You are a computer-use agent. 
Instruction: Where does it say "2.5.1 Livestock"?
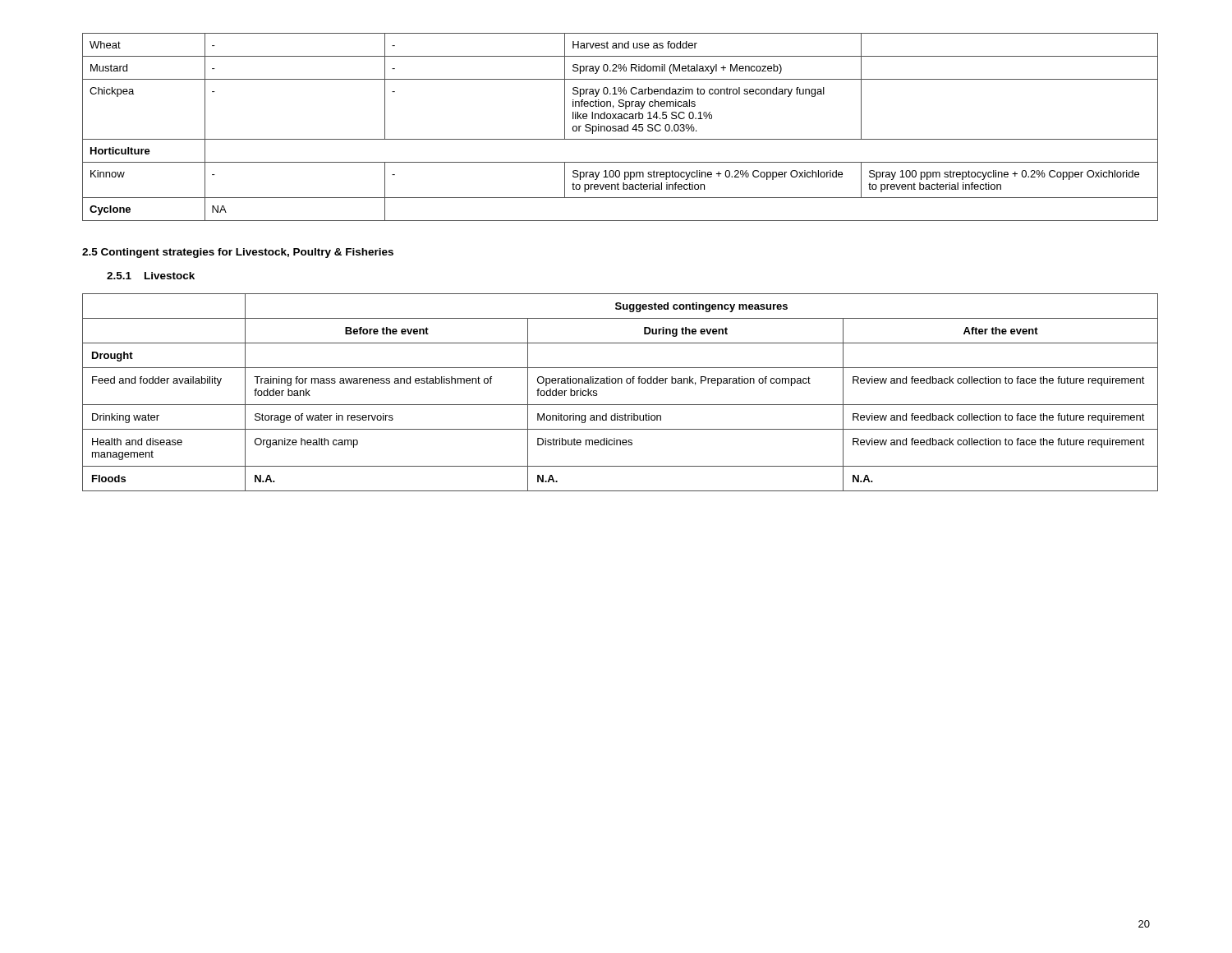pyautogui.click(x=151, y=276)
